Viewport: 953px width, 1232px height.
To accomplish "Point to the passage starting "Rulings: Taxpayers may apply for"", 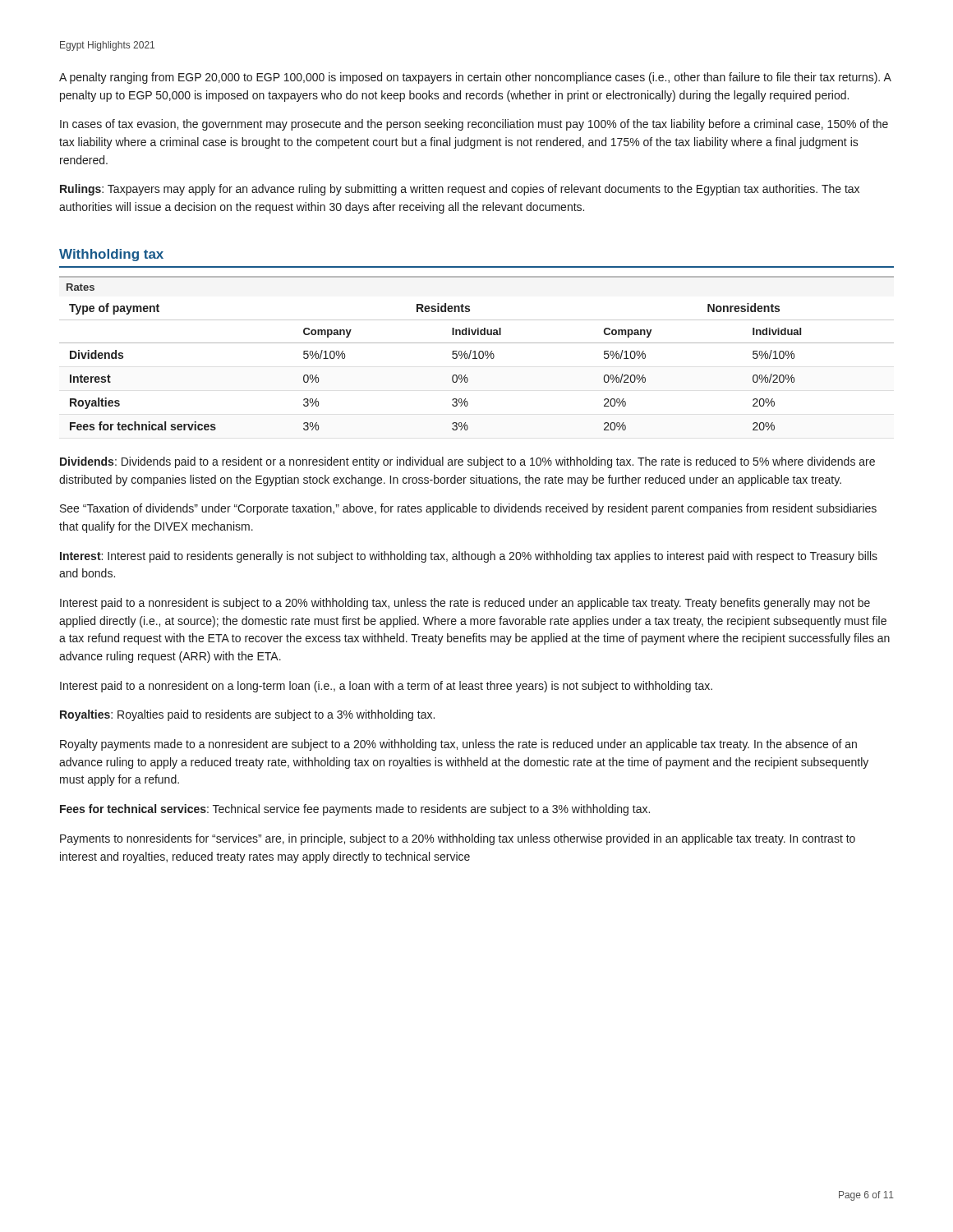I will 459,198.
